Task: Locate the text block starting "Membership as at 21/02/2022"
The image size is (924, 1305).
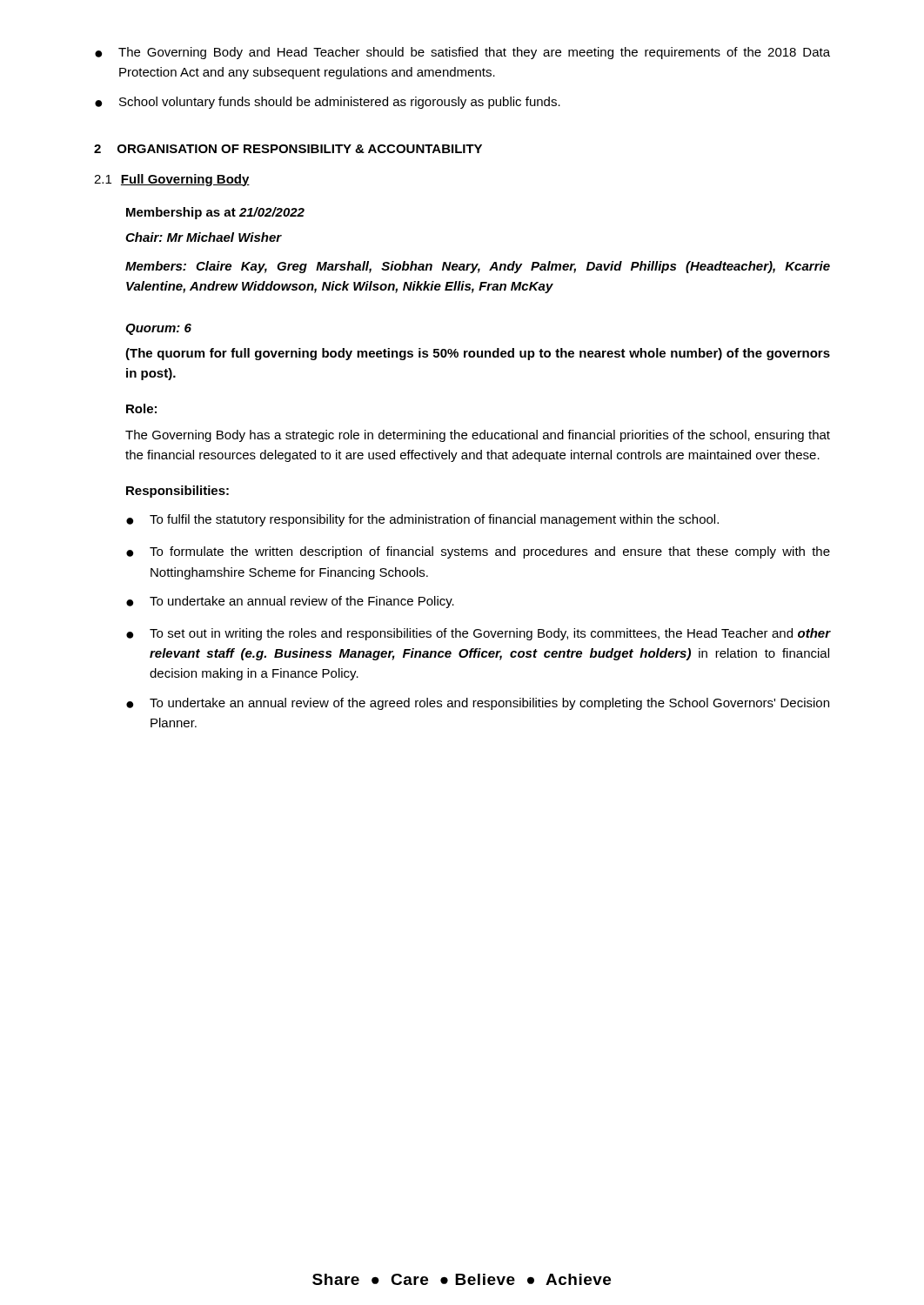Action: click(215, 213)
